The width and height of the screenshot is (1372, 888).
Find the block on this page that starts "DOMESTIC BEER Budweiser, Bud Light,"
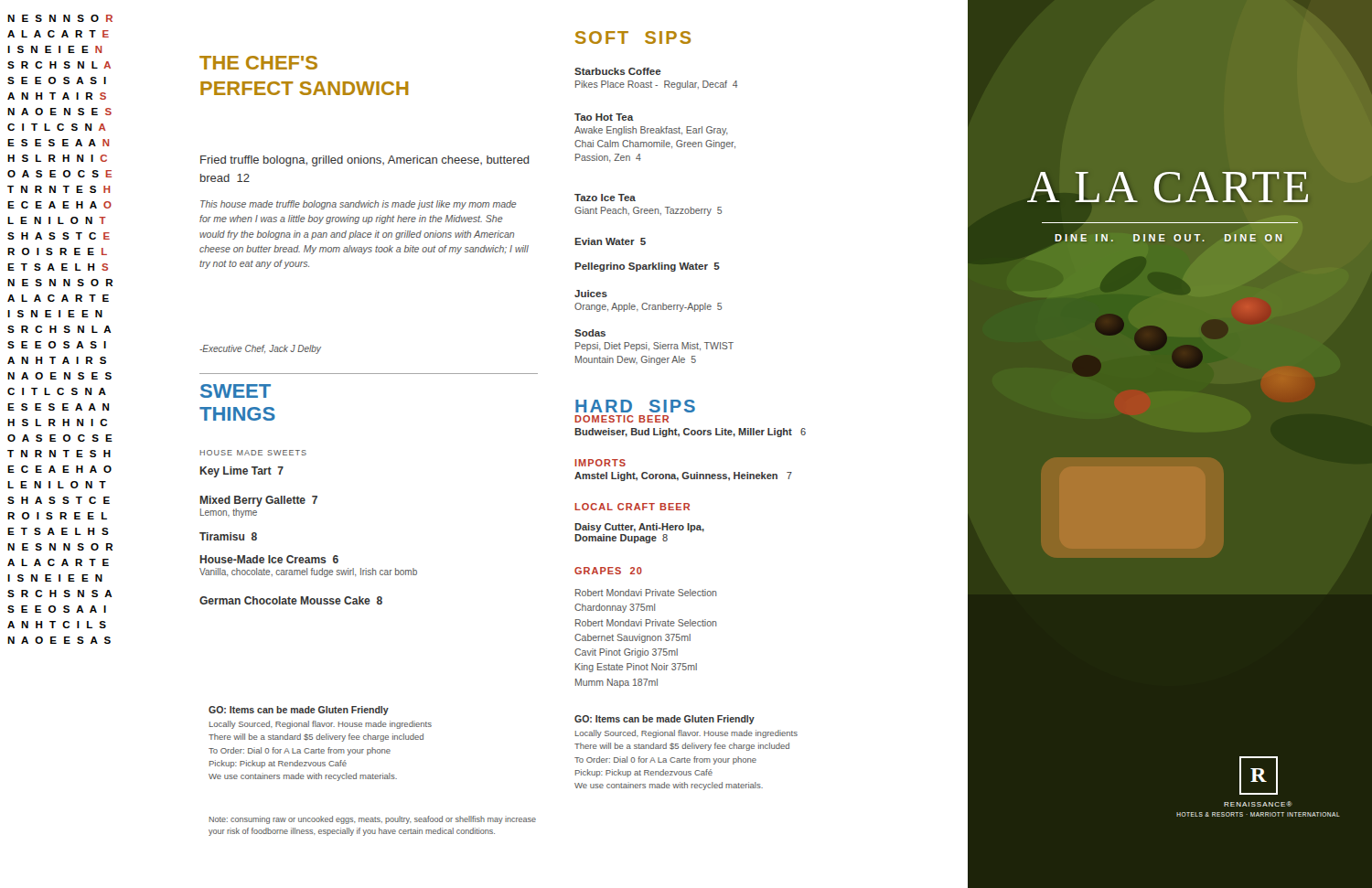[x=757, y=425]
